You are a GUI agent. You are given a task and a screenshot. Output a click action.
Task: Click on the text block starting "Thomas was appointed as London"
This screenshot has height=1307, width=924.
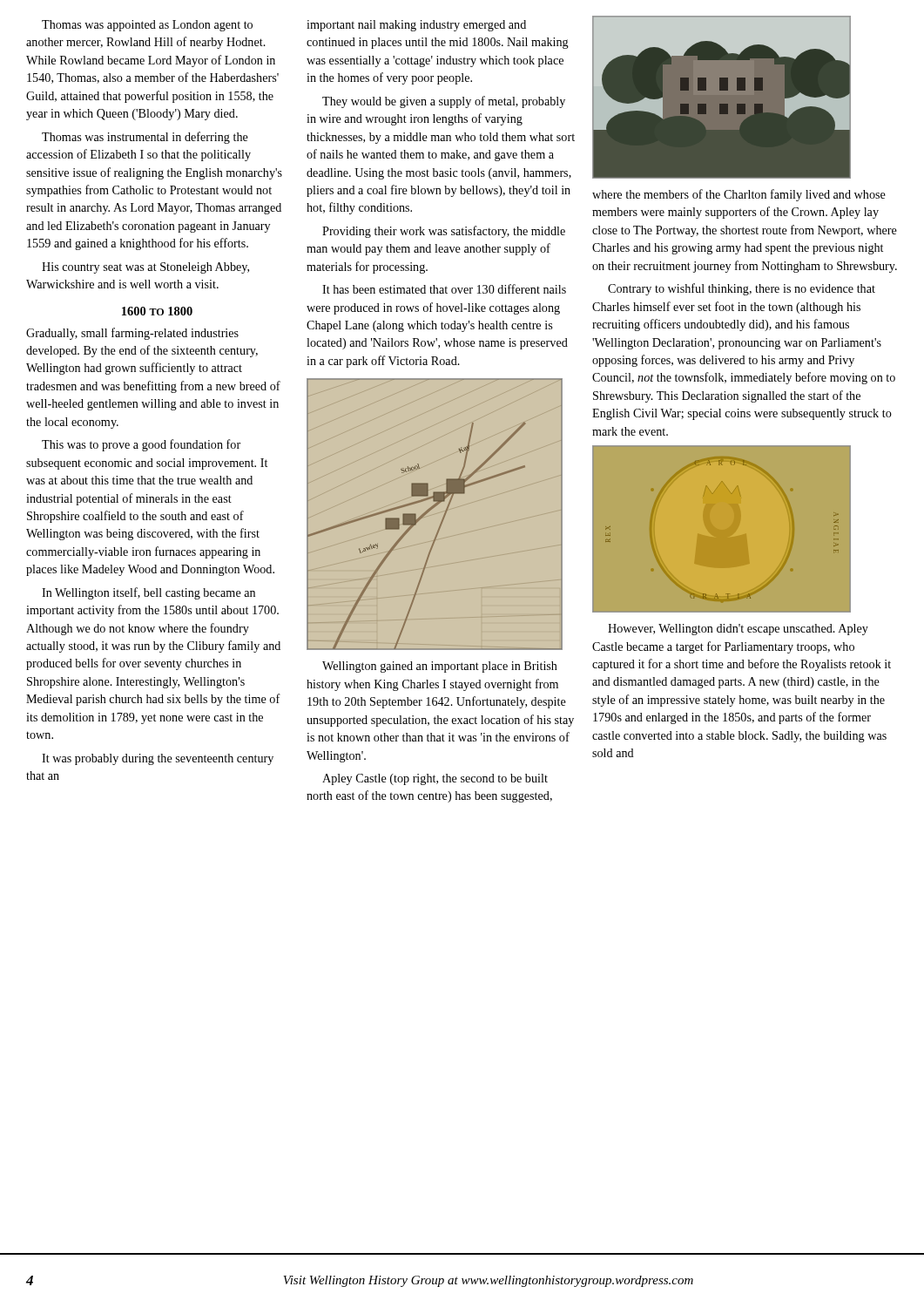[157, 154]
